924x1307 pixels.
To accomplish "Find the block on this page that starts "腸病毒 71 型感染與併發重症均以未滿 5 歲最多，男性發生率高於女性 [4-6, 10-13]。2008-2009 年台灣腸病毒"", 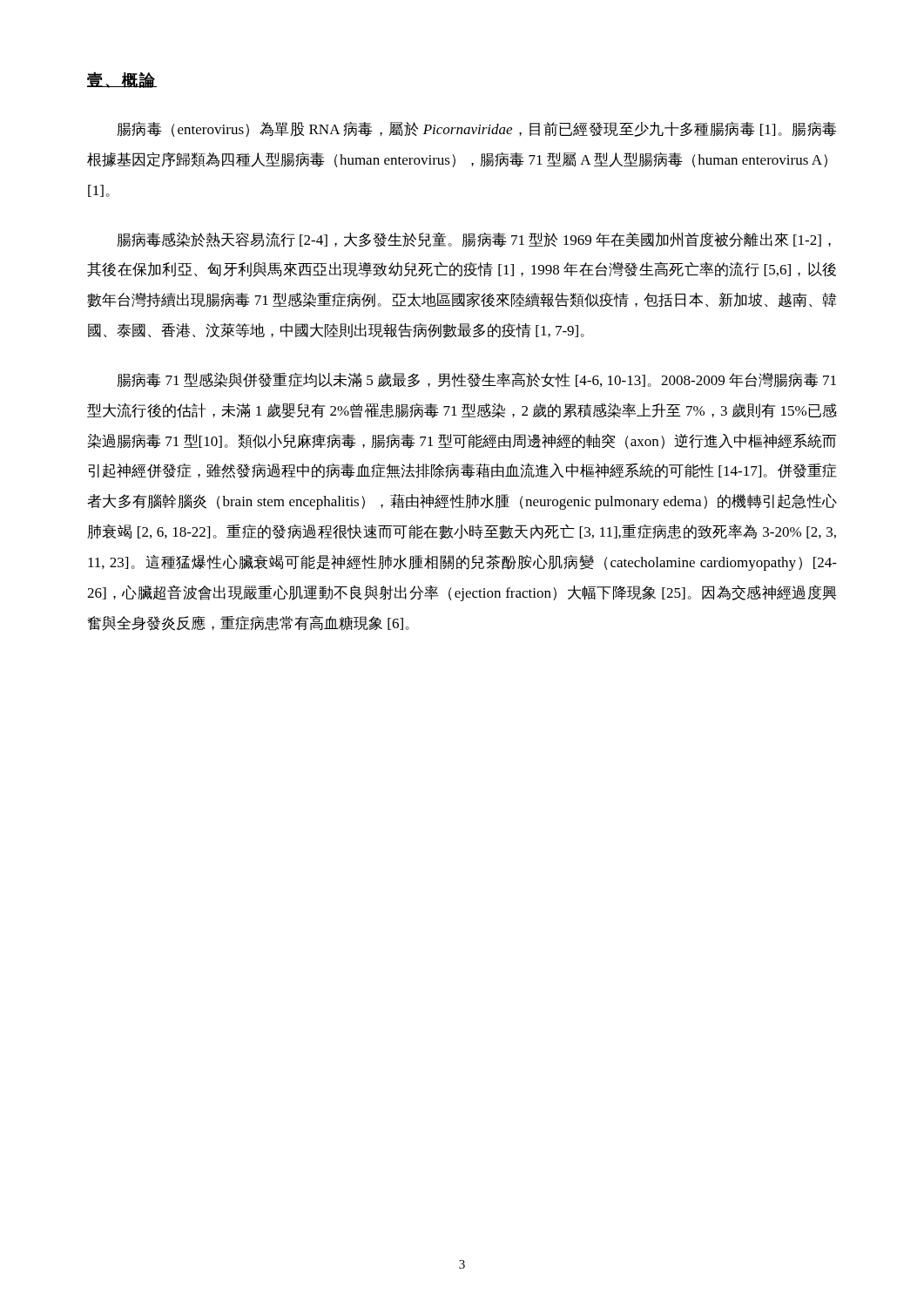I will pos(462,502).
